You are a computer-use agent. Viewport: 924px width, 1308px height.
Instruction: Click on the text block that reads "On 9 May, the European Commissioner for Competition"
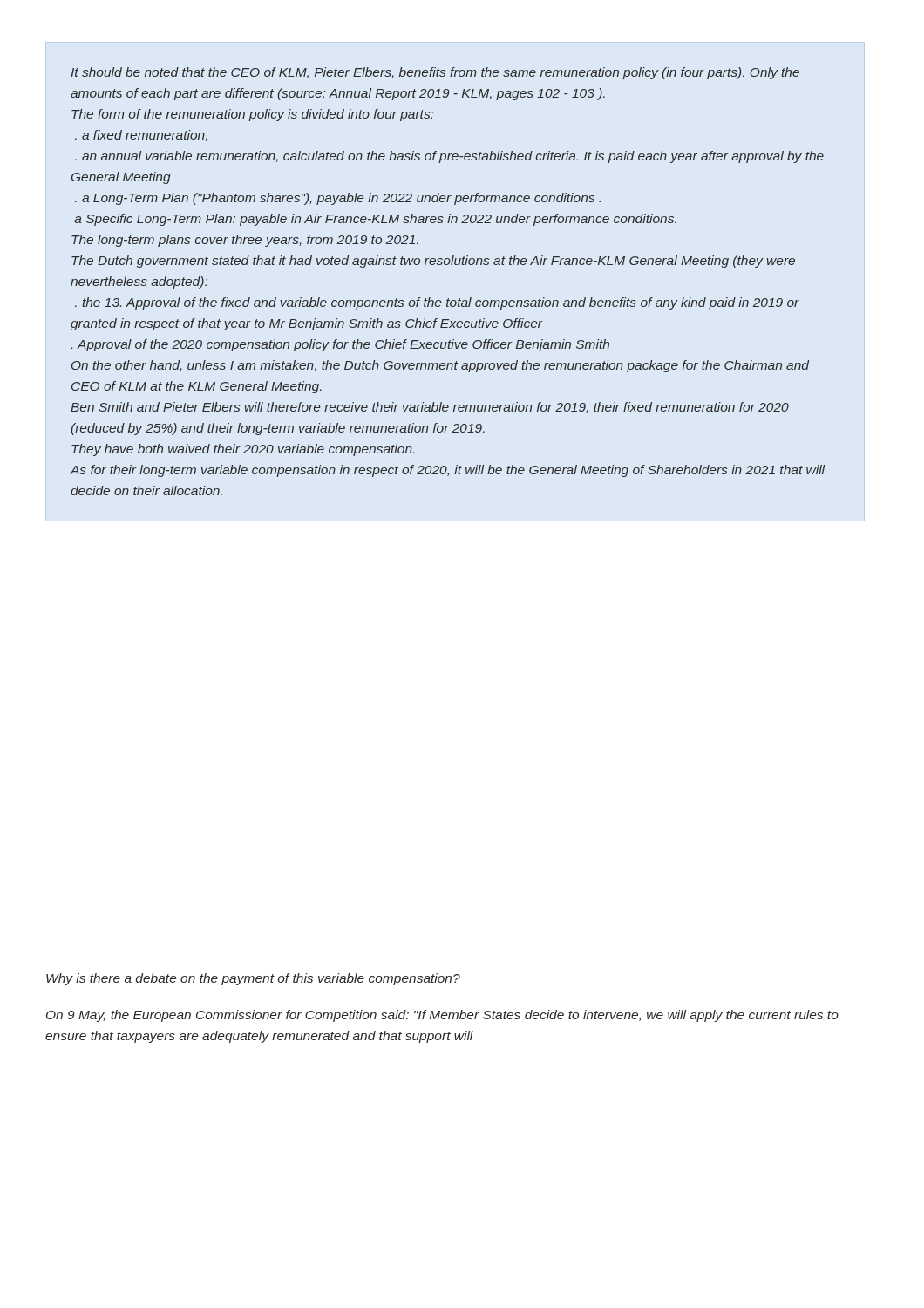click(455, 1025)
